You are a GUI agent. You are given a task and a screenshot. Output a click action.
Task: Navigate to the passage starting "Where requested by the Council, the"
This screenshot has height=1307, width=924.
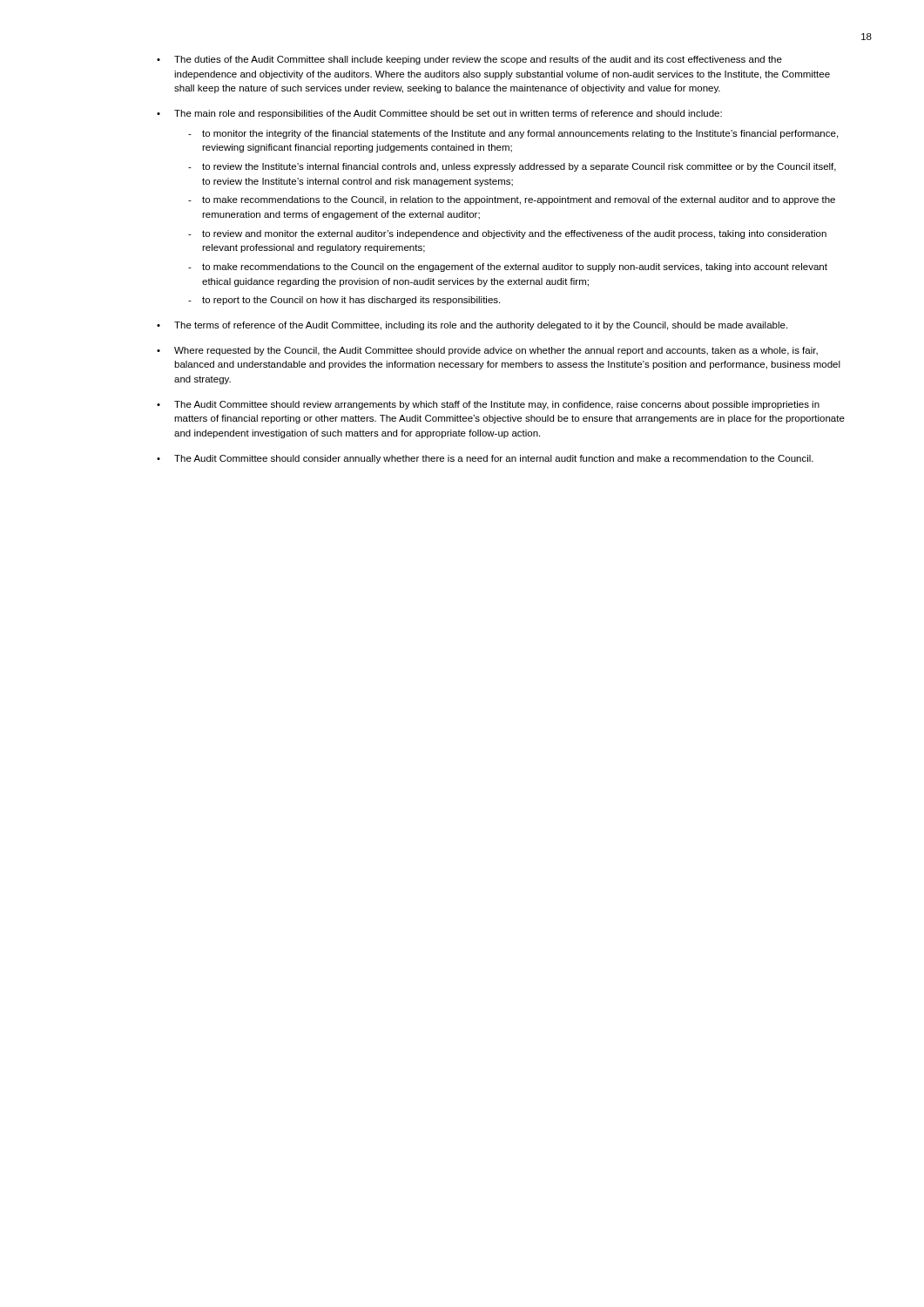click(x=507, y=365)
